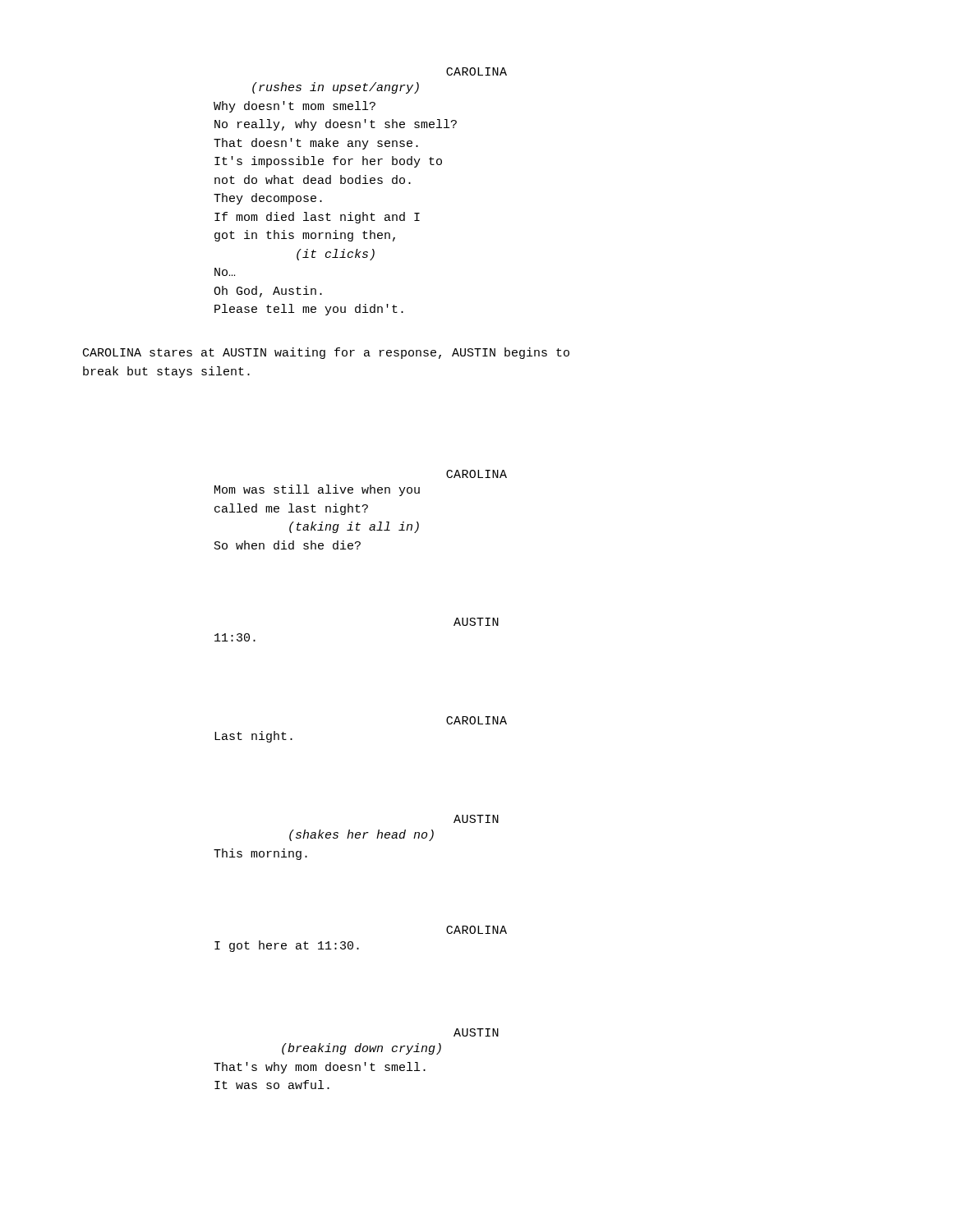
Task: Click on the text block with the text "CAROLINA stares at"
Action: [476, 363]
